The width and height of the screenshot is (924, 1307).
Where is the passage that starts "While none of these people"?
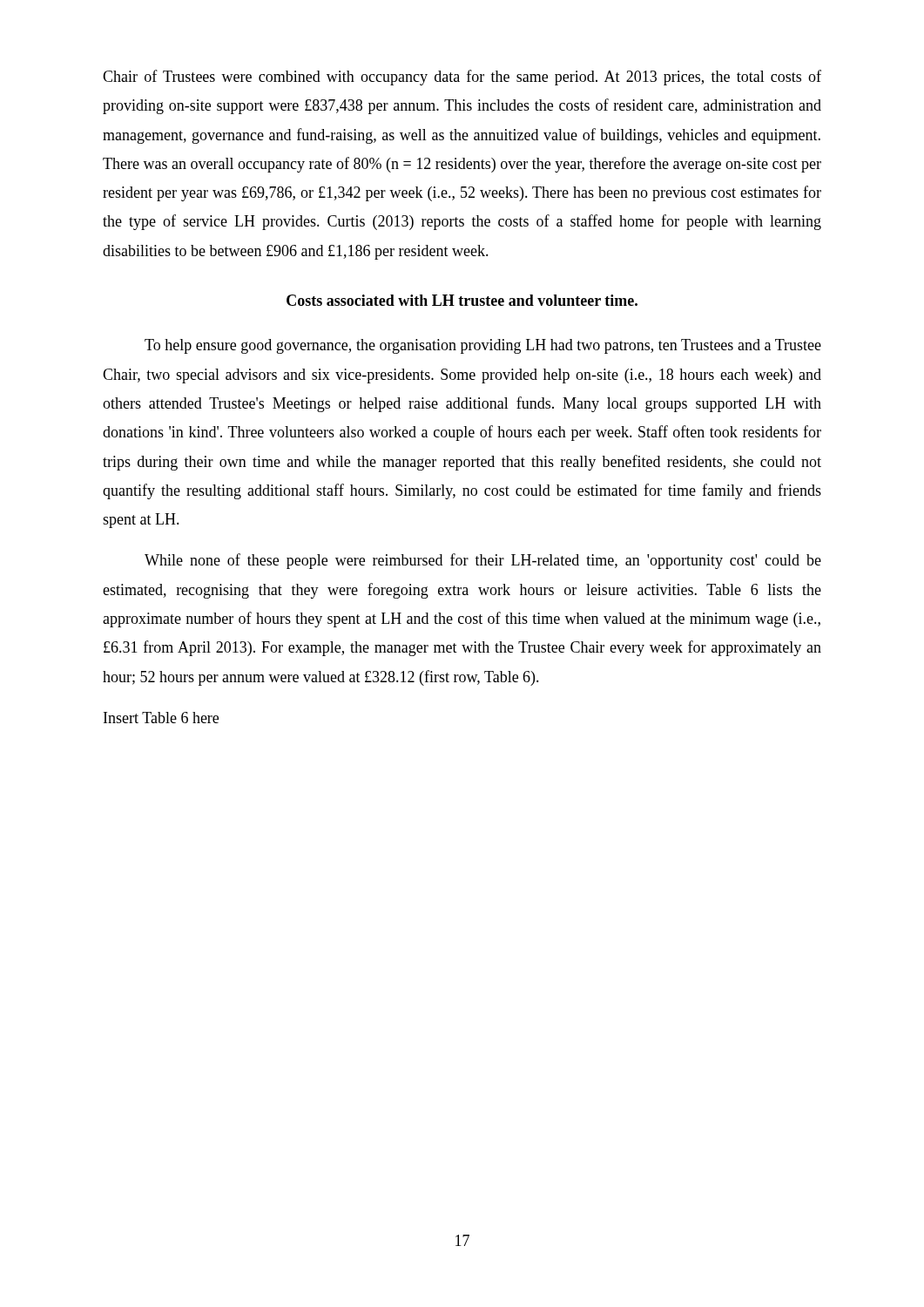point(462,619)
